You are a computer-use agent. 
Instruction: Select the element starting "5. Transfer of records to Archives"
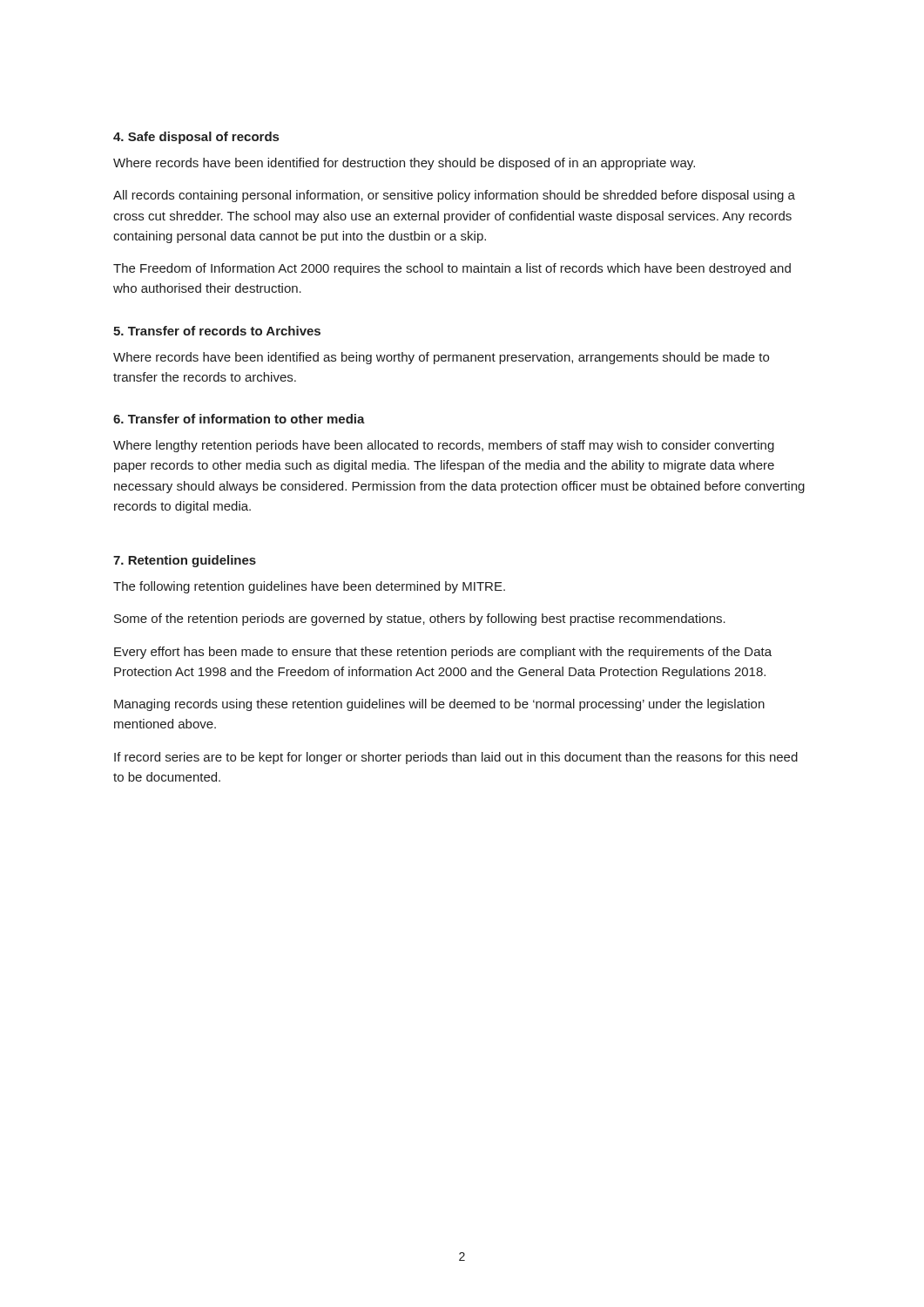tap(217, 330)
